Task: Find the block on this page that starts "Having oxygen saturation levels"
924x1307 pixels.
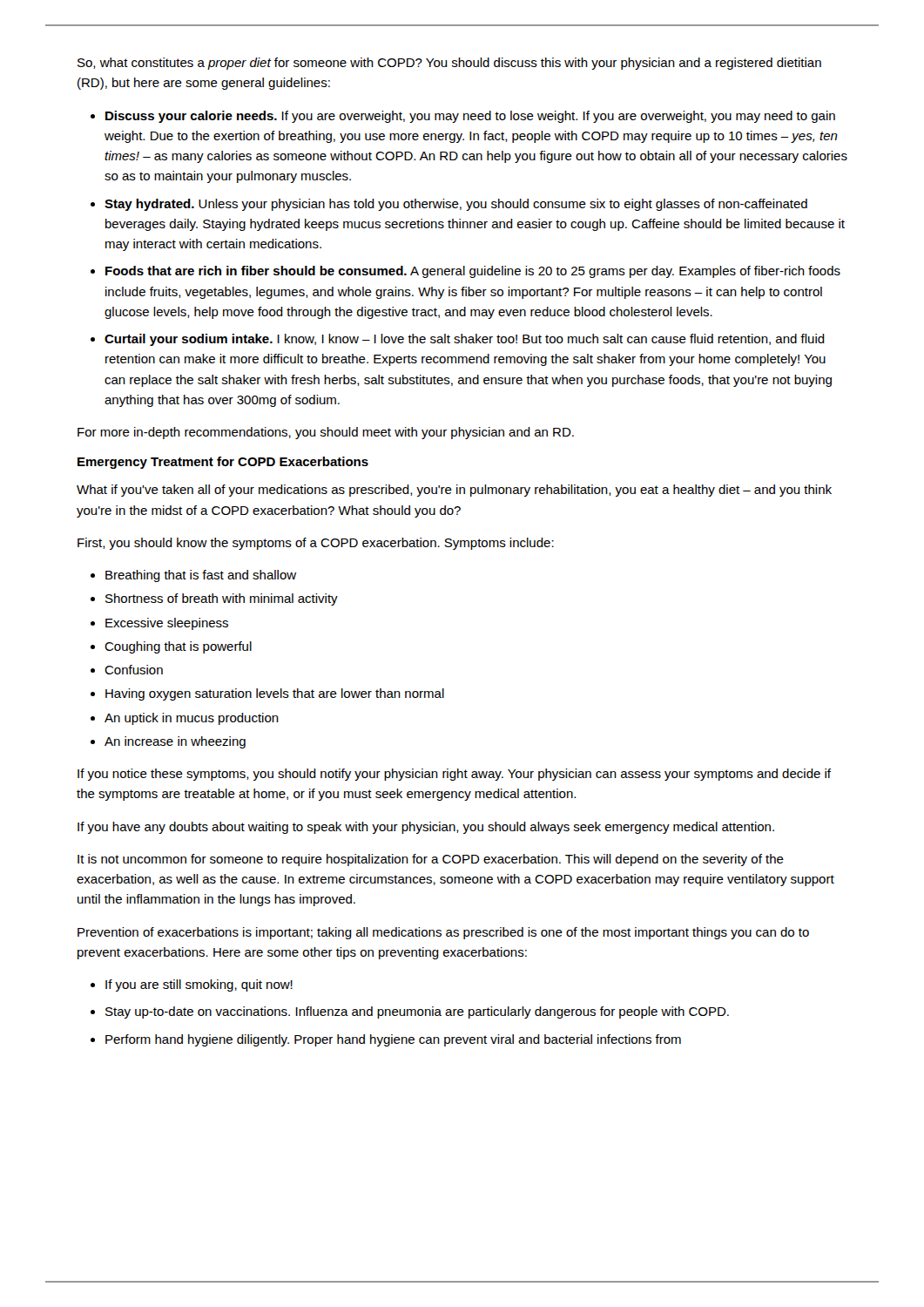Action: pos(274,693)
